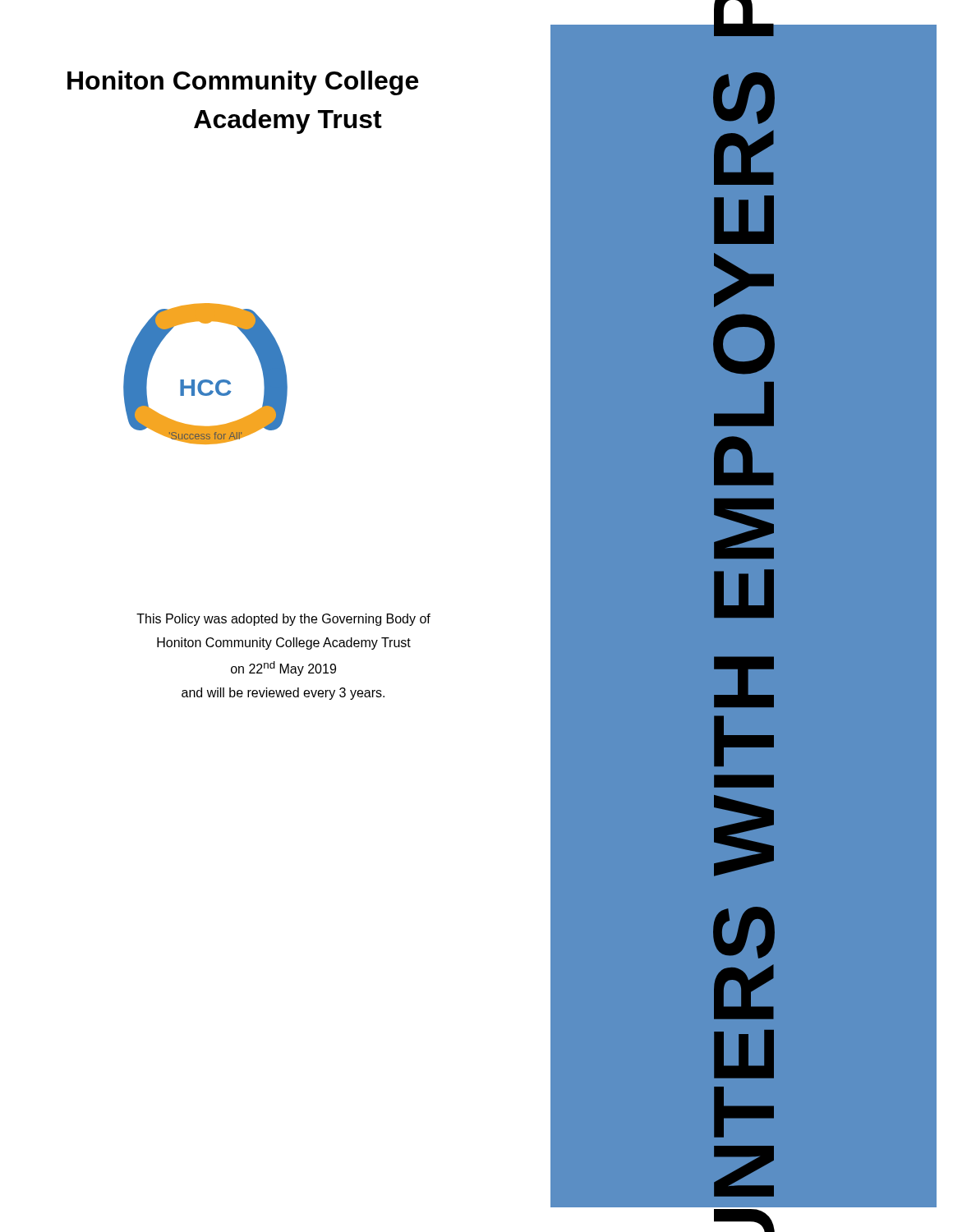Find "Honiton Community College Academy Trust" on this page

click(x=288, y=100)
